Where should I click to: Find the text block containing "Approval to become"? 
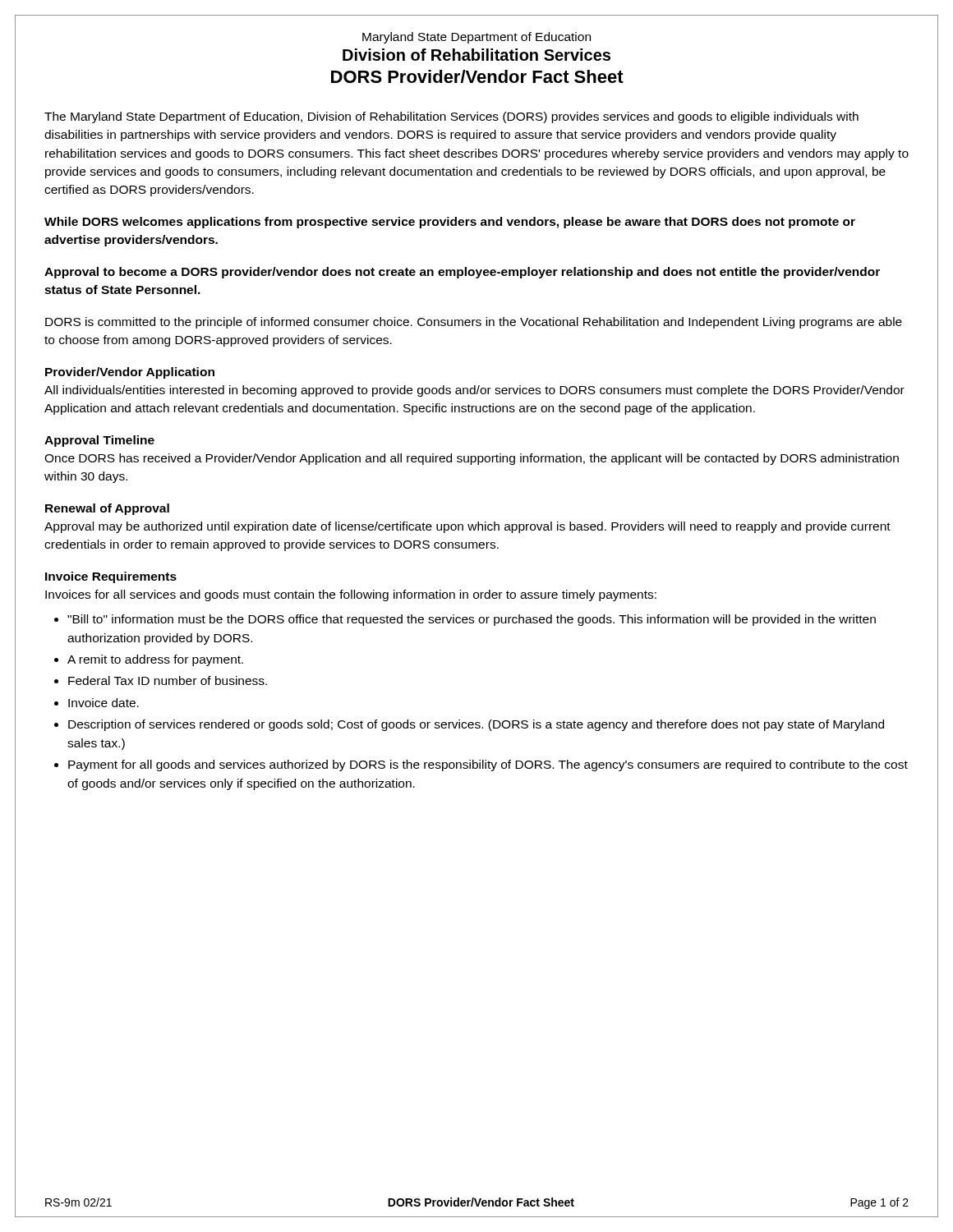[x=462, y=281]
